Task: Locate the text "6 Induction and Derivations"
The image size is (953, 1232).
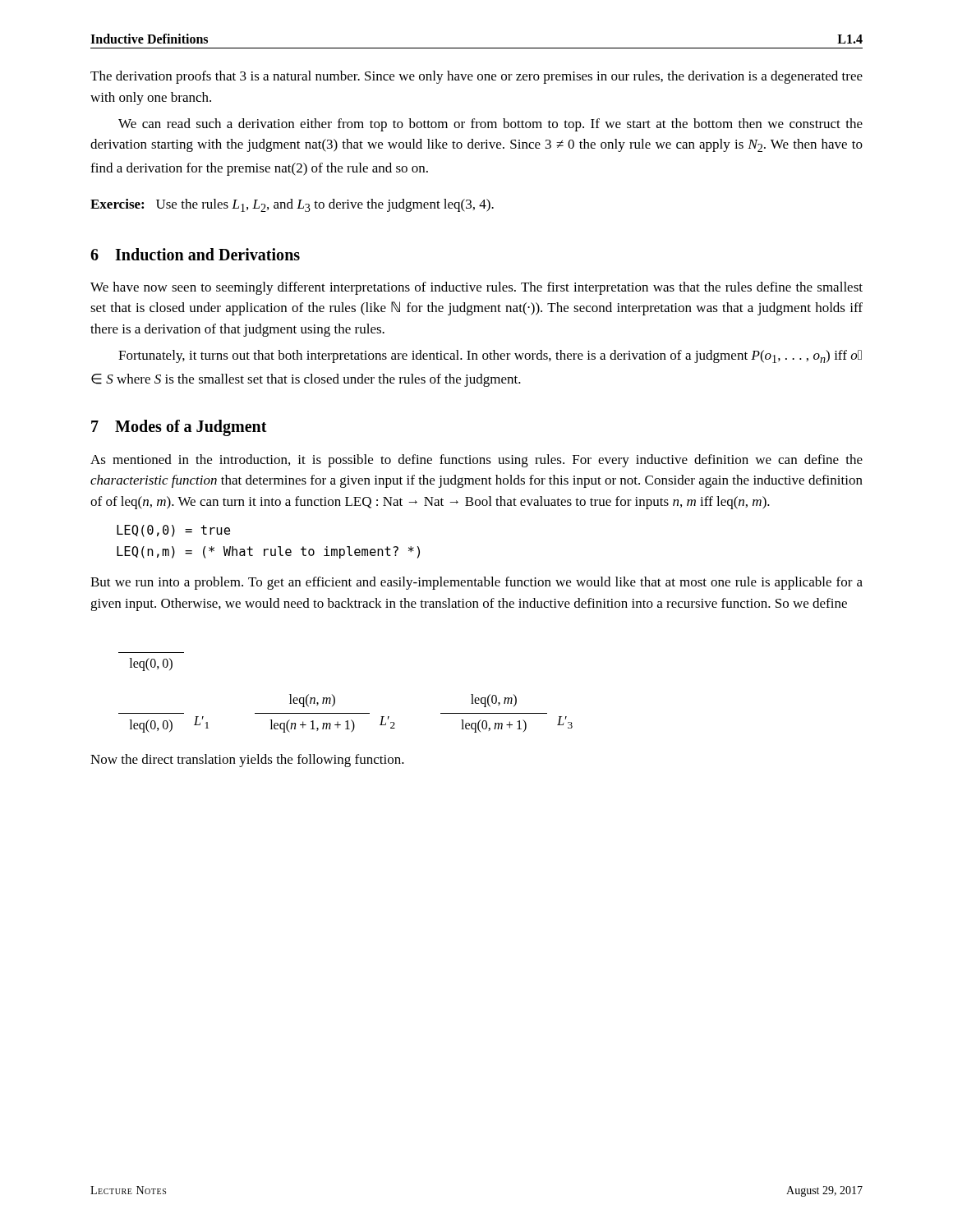Action: tap(195, 254)
